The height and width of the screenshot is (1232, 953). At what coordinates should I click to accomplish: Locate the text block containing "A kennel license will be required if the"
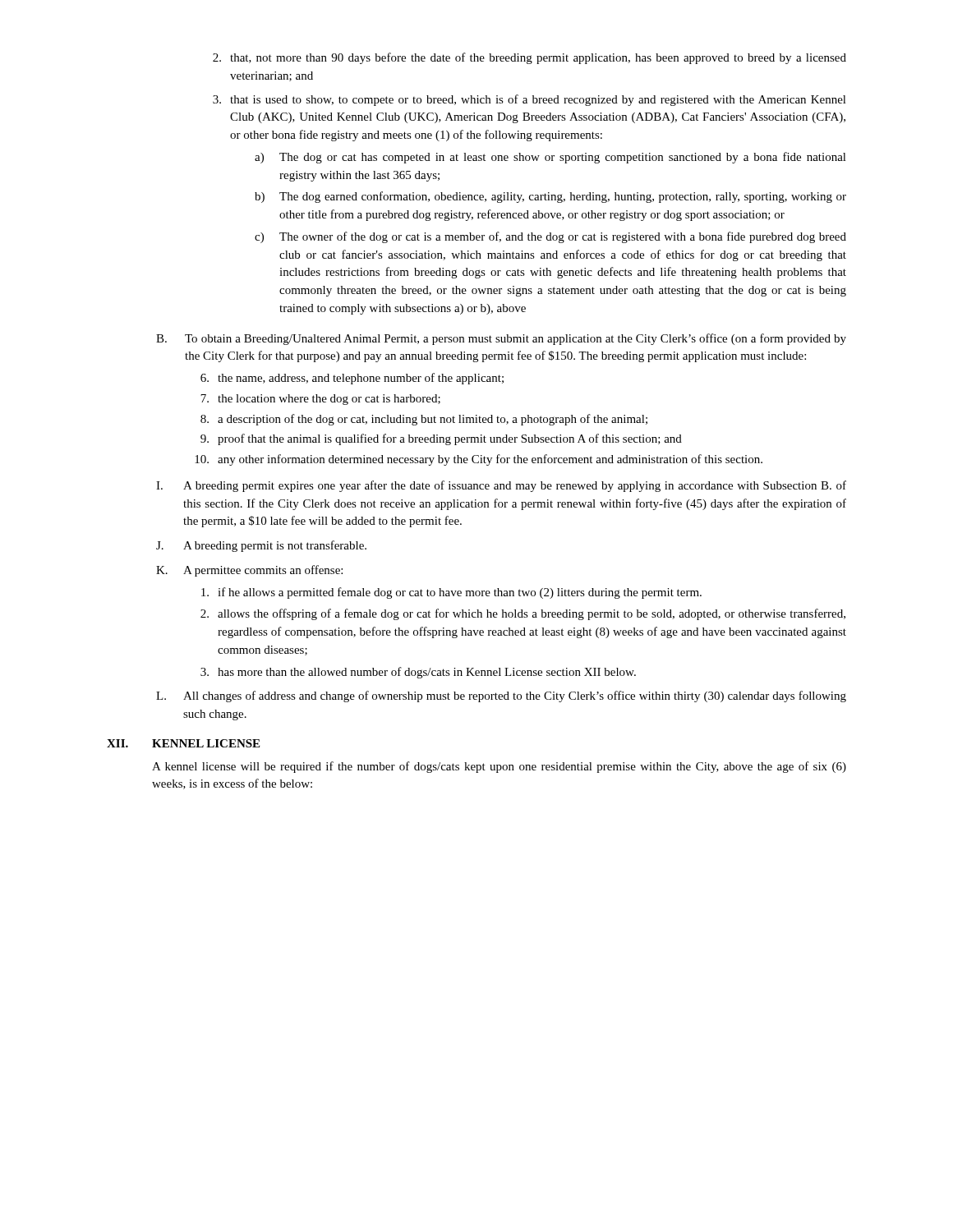pos(499,775)
